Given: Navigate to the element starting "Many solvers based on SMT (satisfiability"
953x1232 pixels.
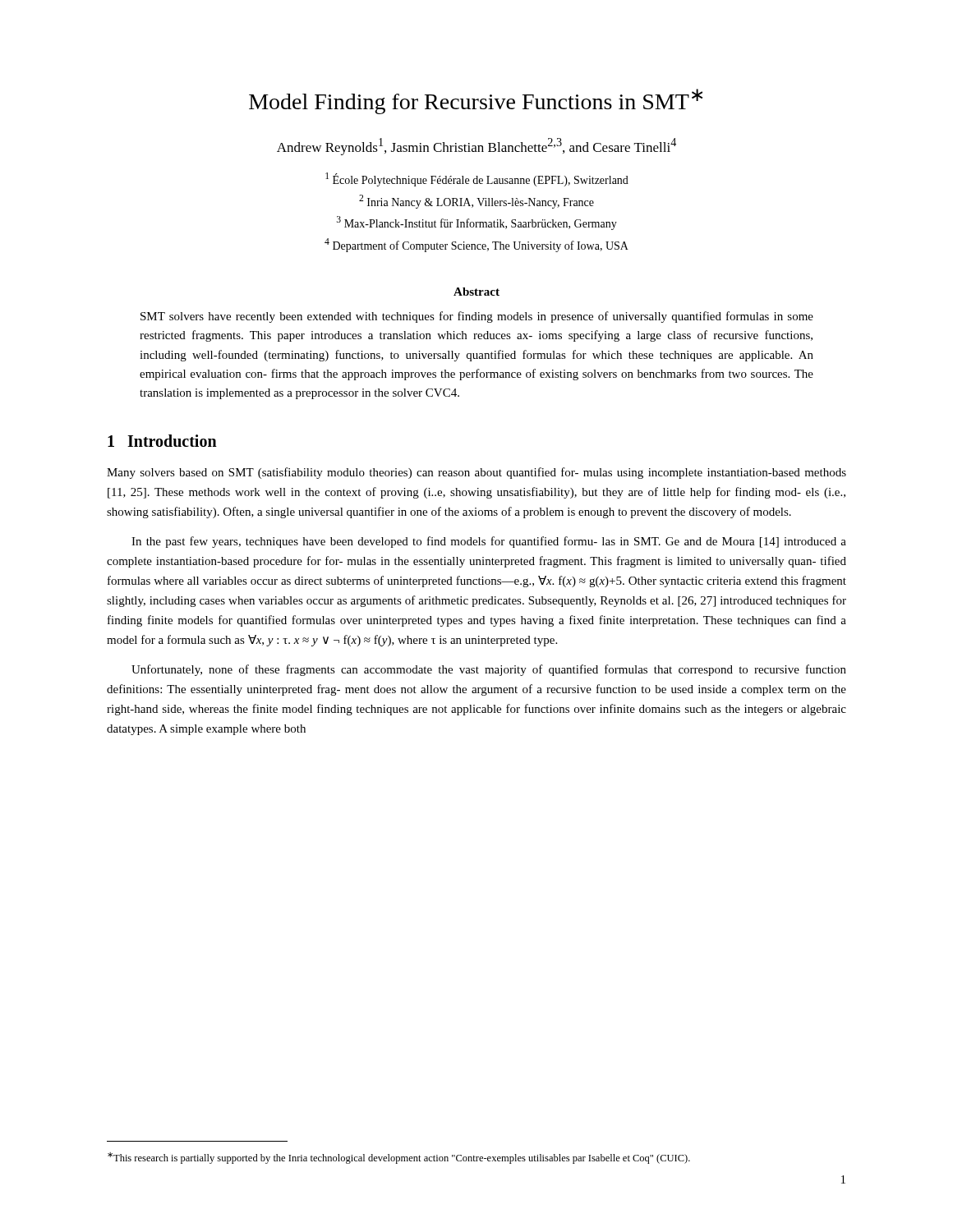Looking at the screenshot, I should point(476,492).
